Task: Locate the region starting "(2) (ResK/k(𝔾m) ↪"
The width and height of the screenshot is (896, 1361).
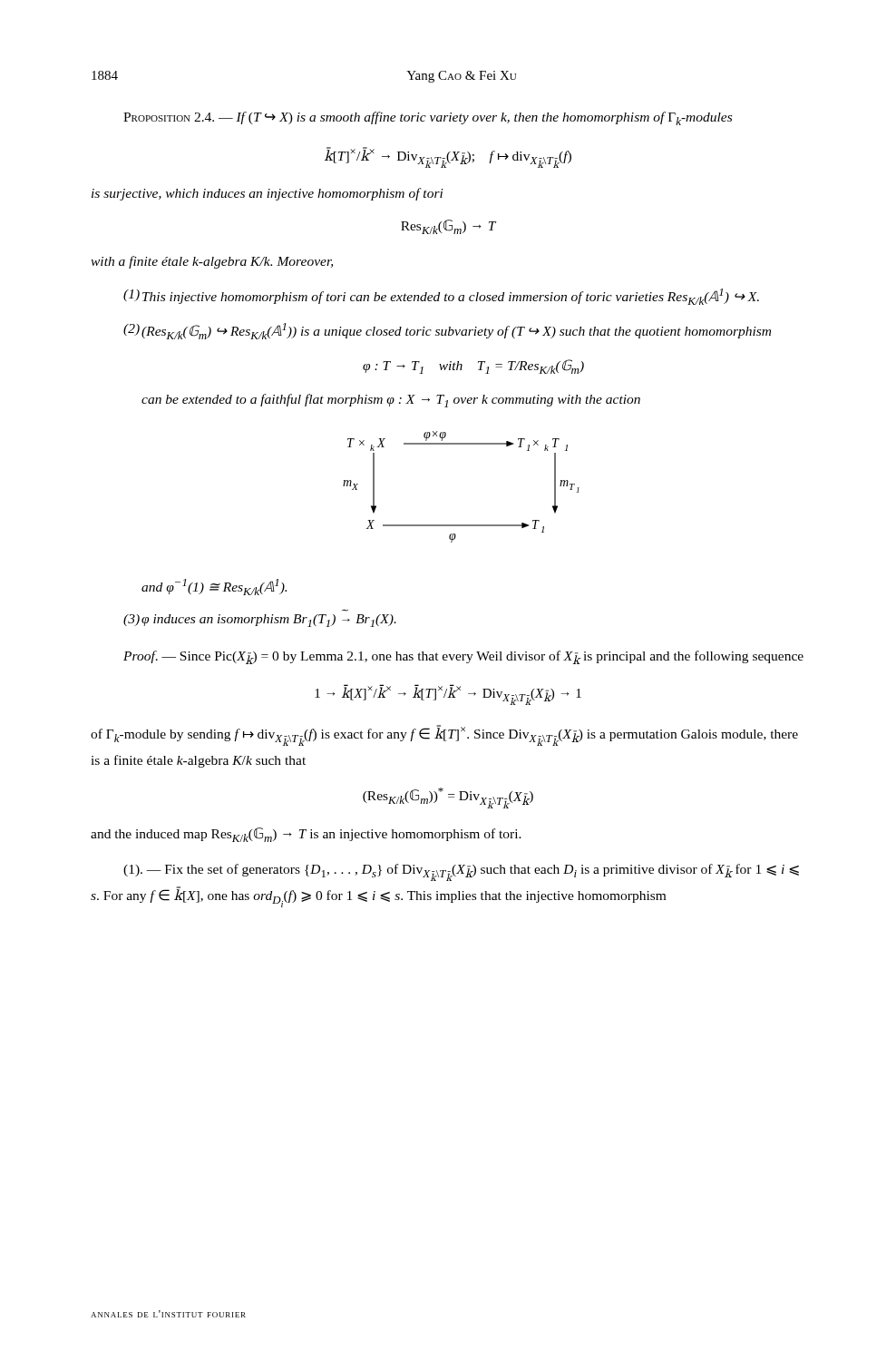Action: click(464, 442)
